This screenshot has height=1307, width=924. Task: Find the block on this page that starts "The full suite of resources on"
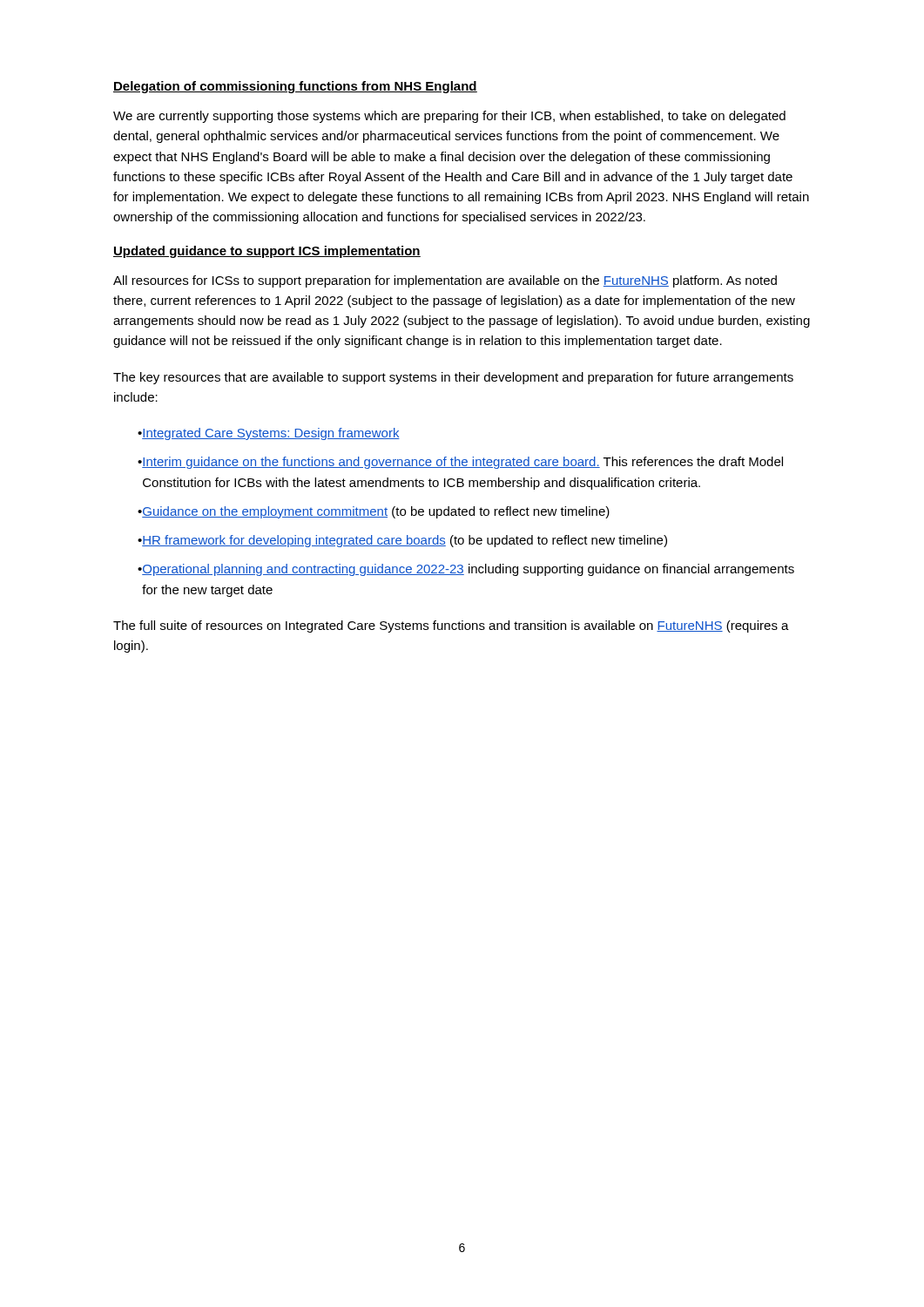(451, 635)
